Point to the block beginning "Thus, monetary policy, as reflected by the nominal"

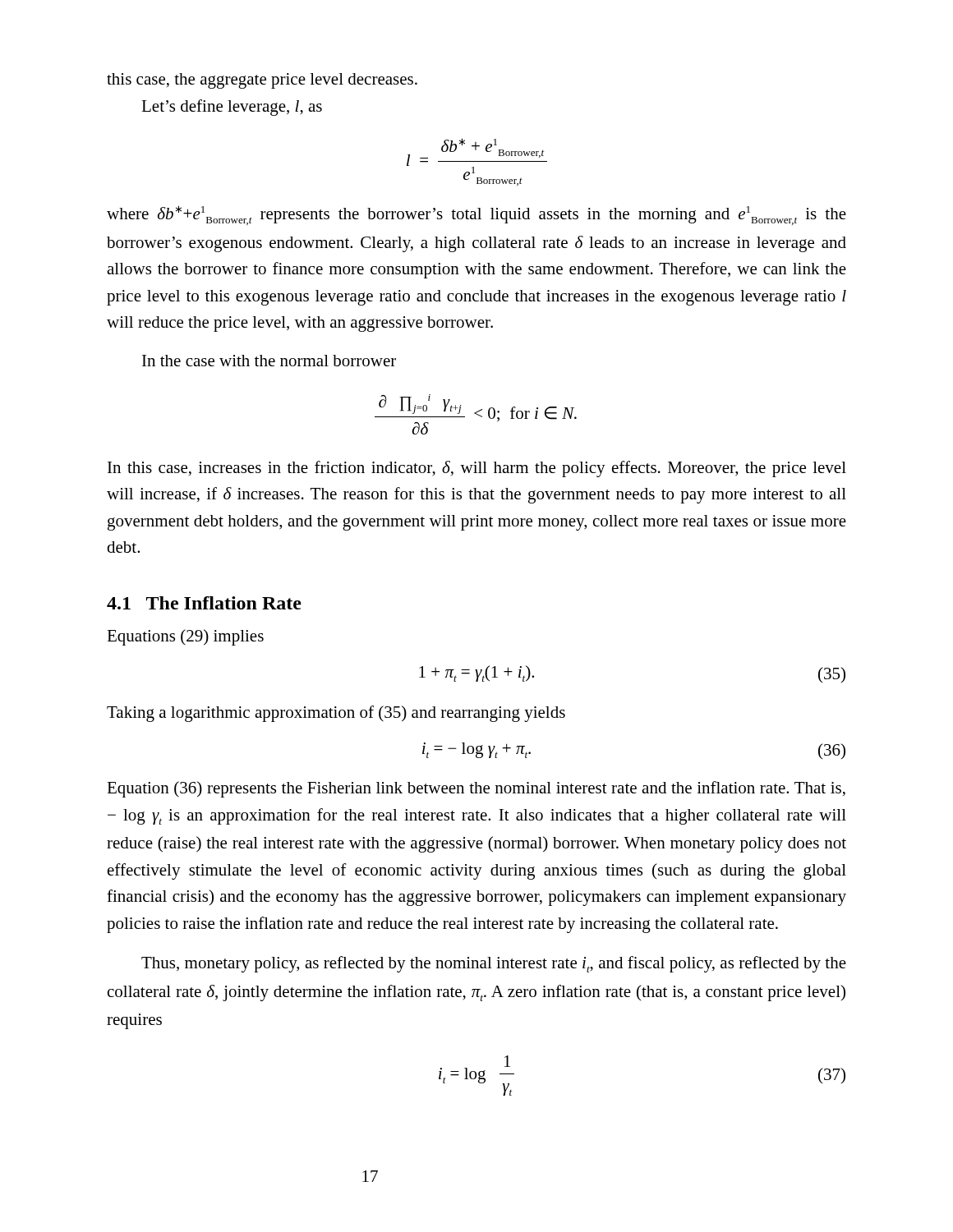pos(476,991)
